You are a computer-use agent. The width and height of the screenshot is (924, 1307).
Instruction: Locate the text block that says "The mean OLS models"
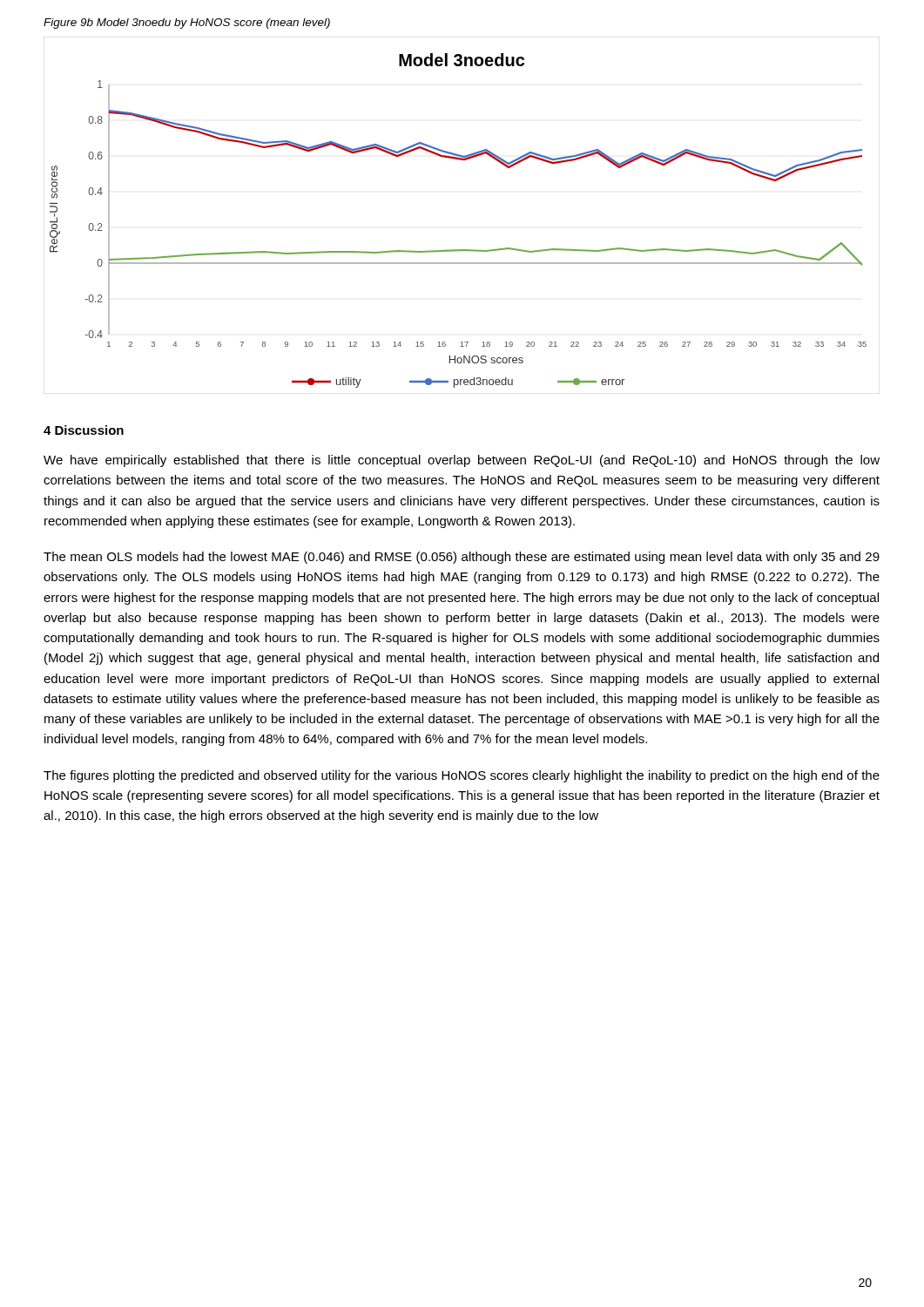[462, 647]
